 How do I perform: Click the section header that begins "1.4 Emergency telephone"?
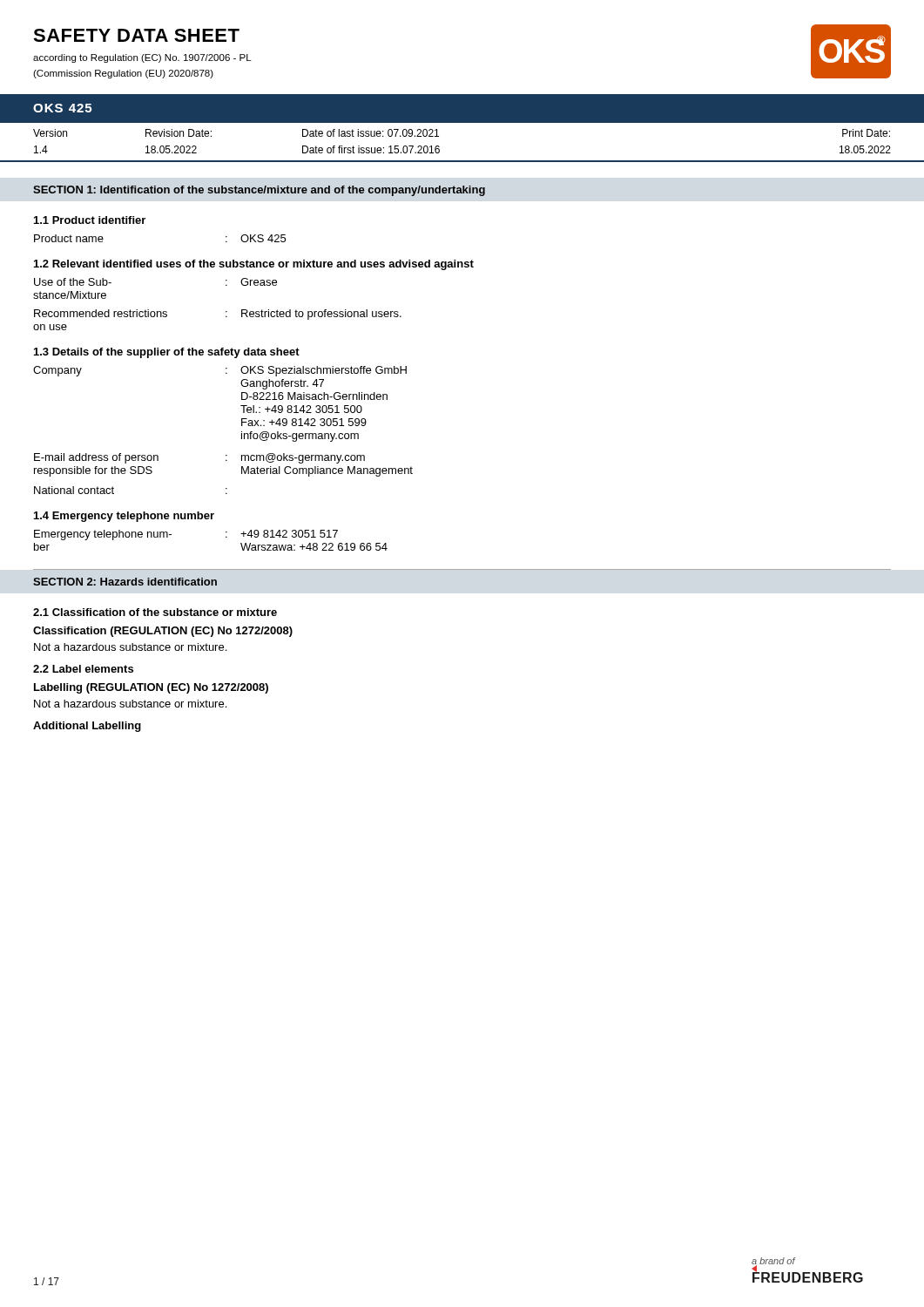tap(124, 515)
